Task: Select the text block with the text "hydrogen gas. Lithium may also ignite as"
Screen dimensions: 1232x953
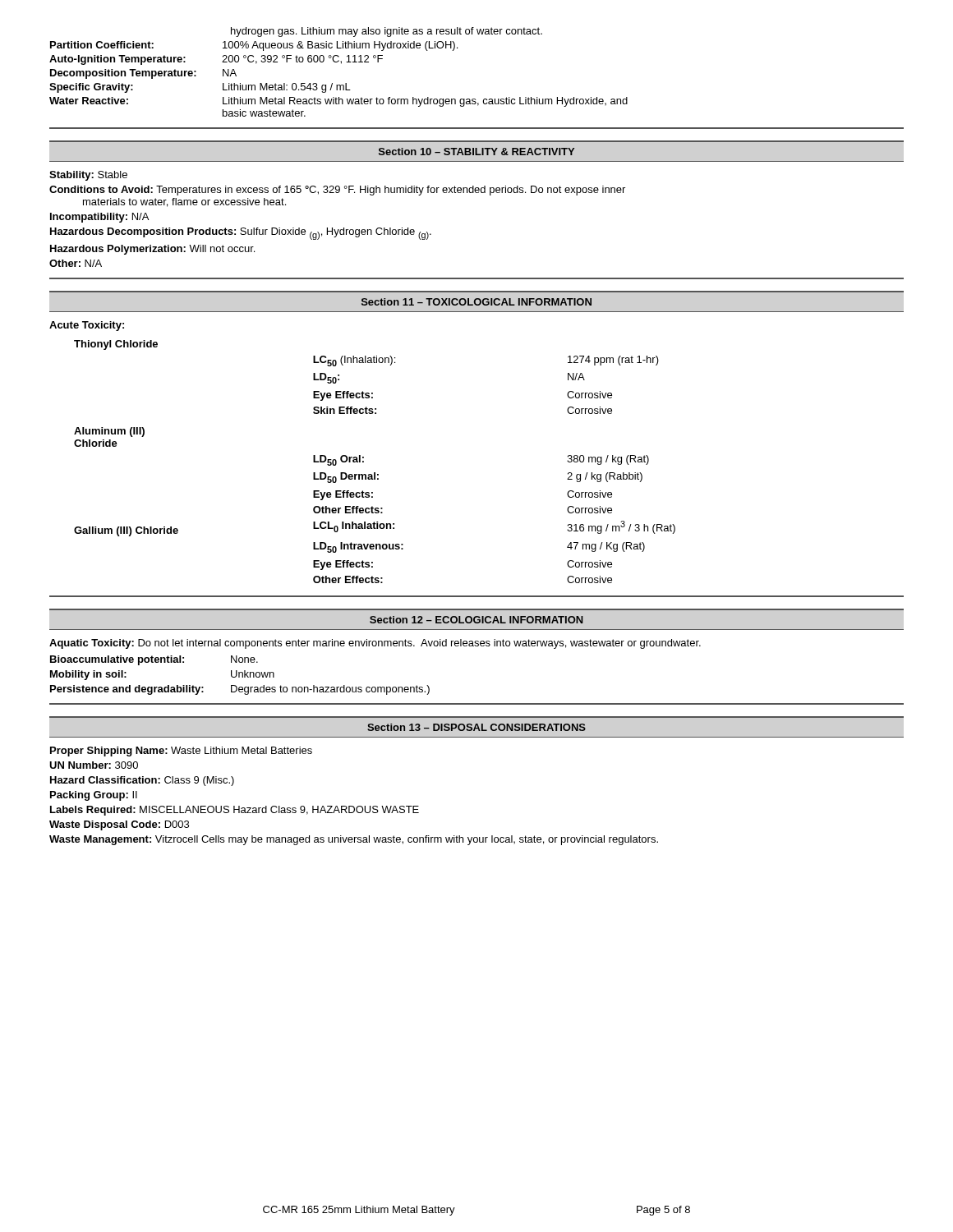Action: pos(386,31)
